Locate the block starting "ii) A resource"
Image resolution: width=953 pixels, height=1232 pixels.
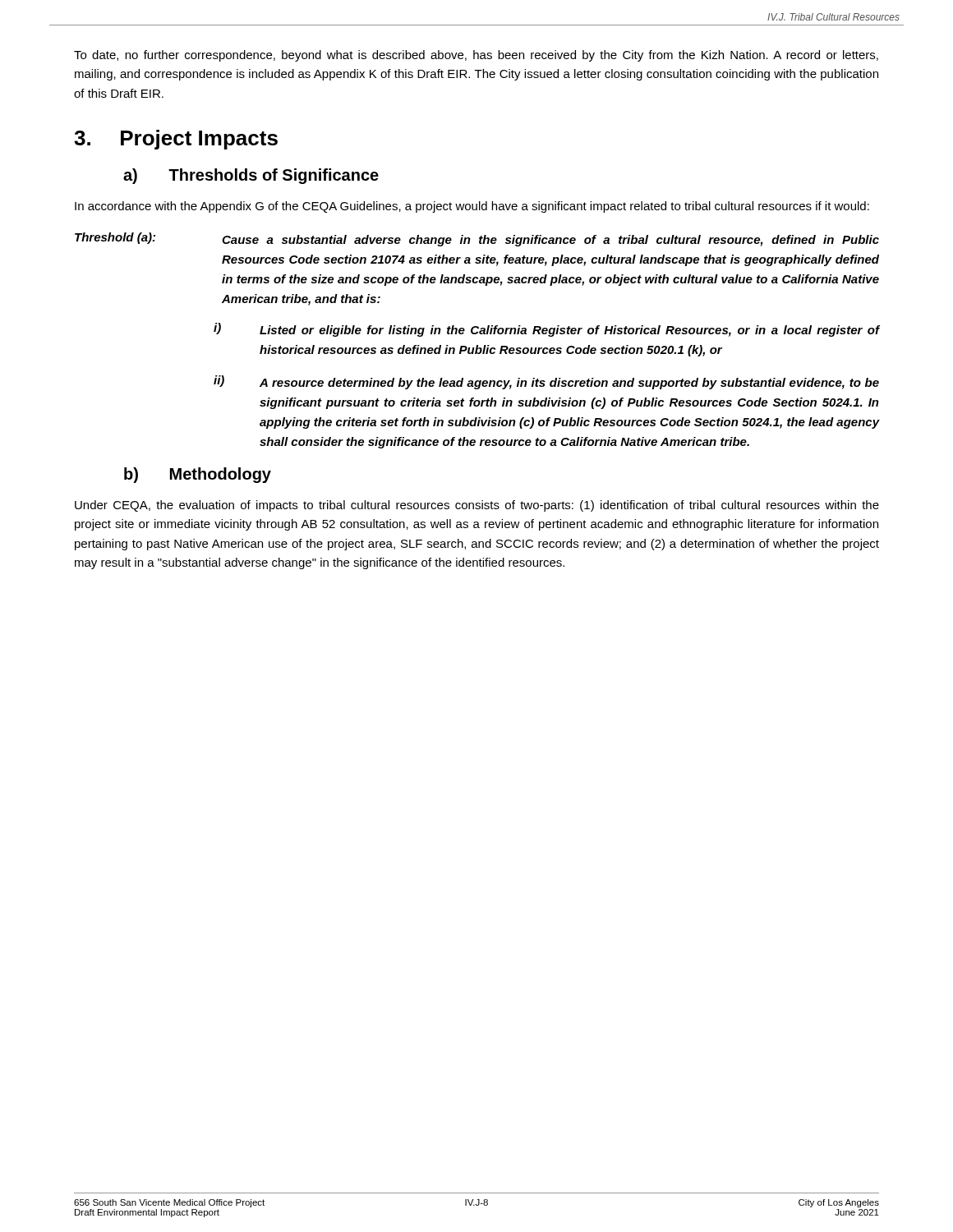coord(546,412)
